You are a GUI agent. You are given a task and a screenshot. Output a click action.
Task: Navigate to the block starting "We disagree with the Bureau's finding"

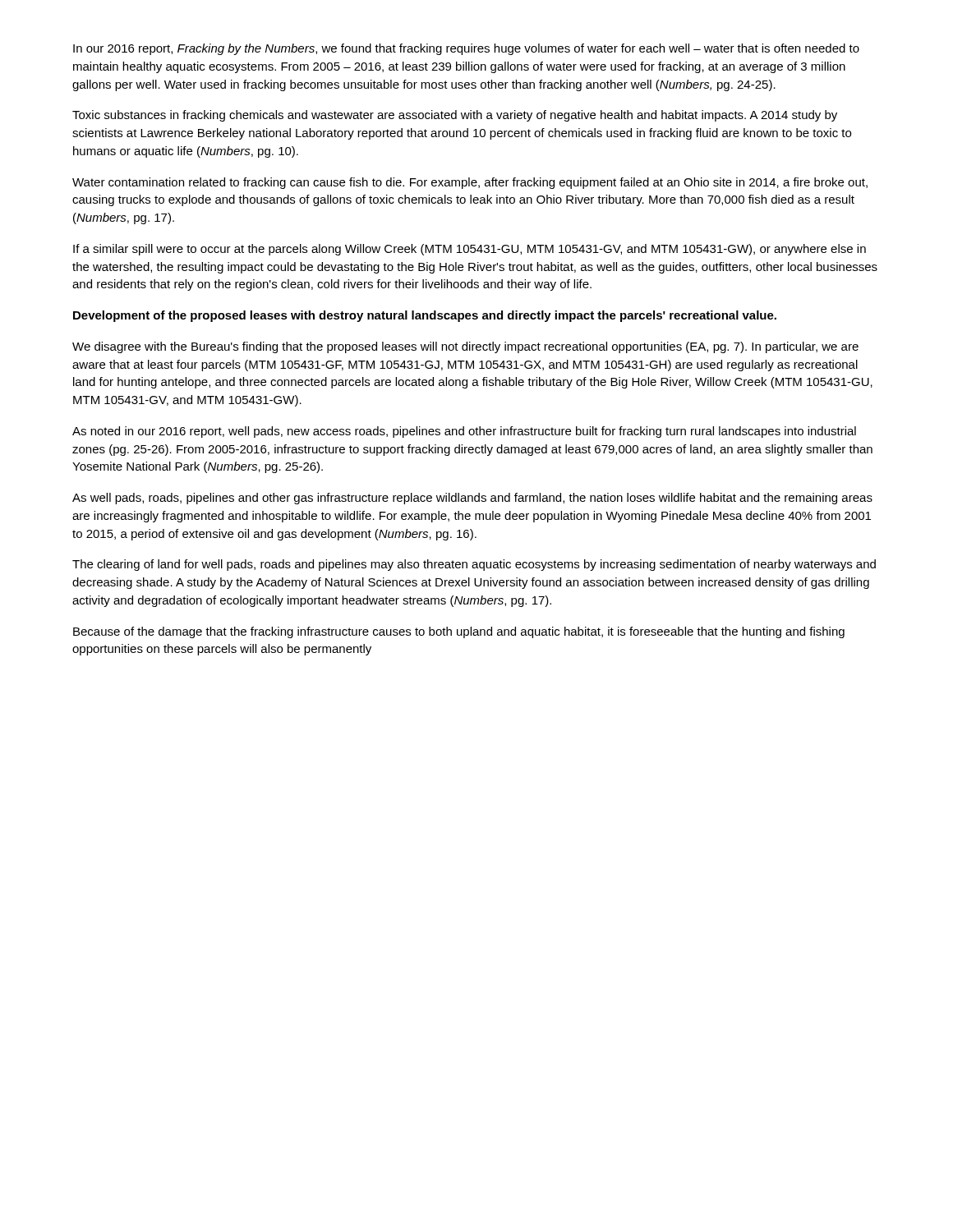[473, 373]
